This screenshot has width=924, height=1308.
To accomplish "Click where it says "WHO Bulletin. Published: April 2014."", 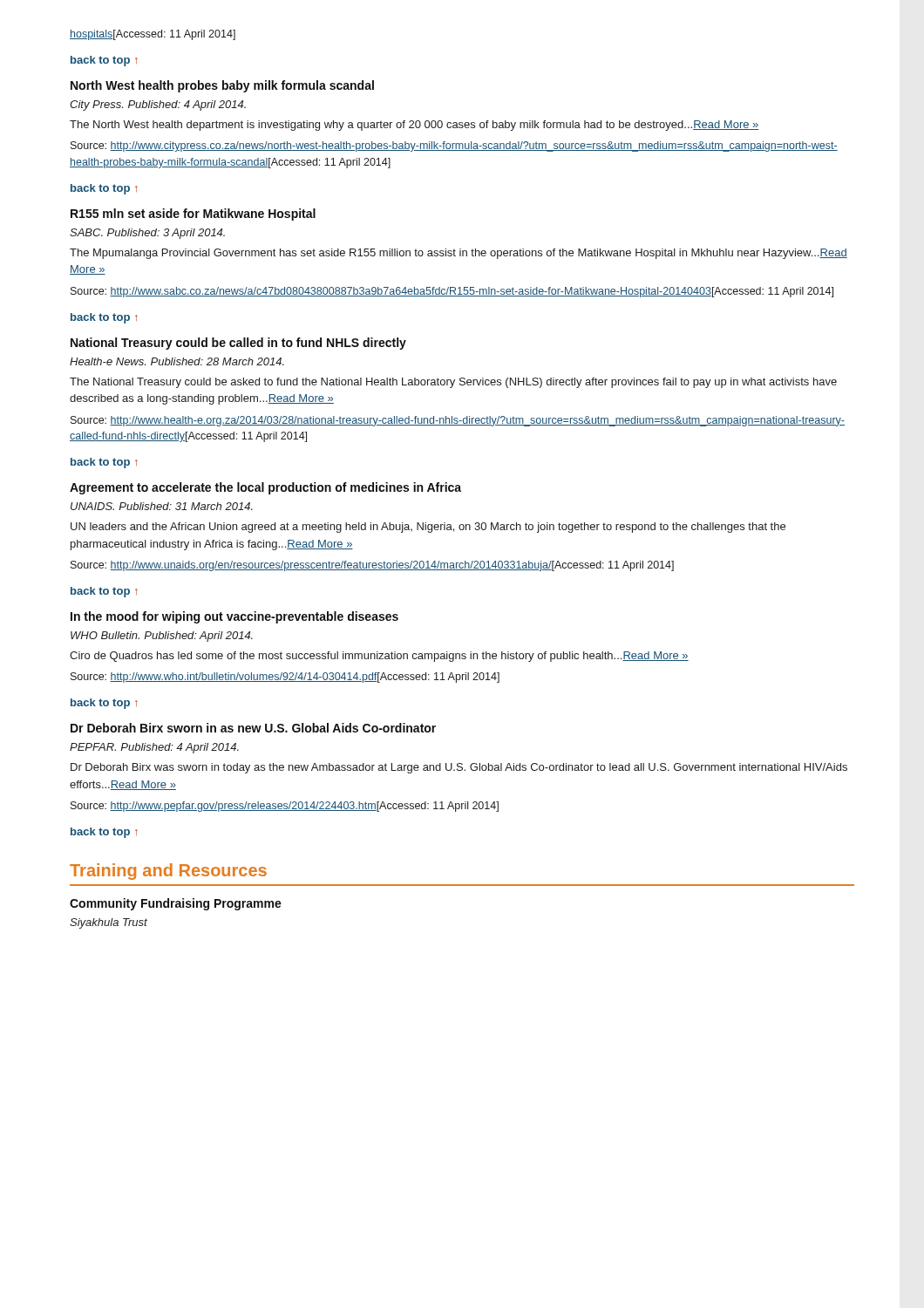I will coord(162,635).
